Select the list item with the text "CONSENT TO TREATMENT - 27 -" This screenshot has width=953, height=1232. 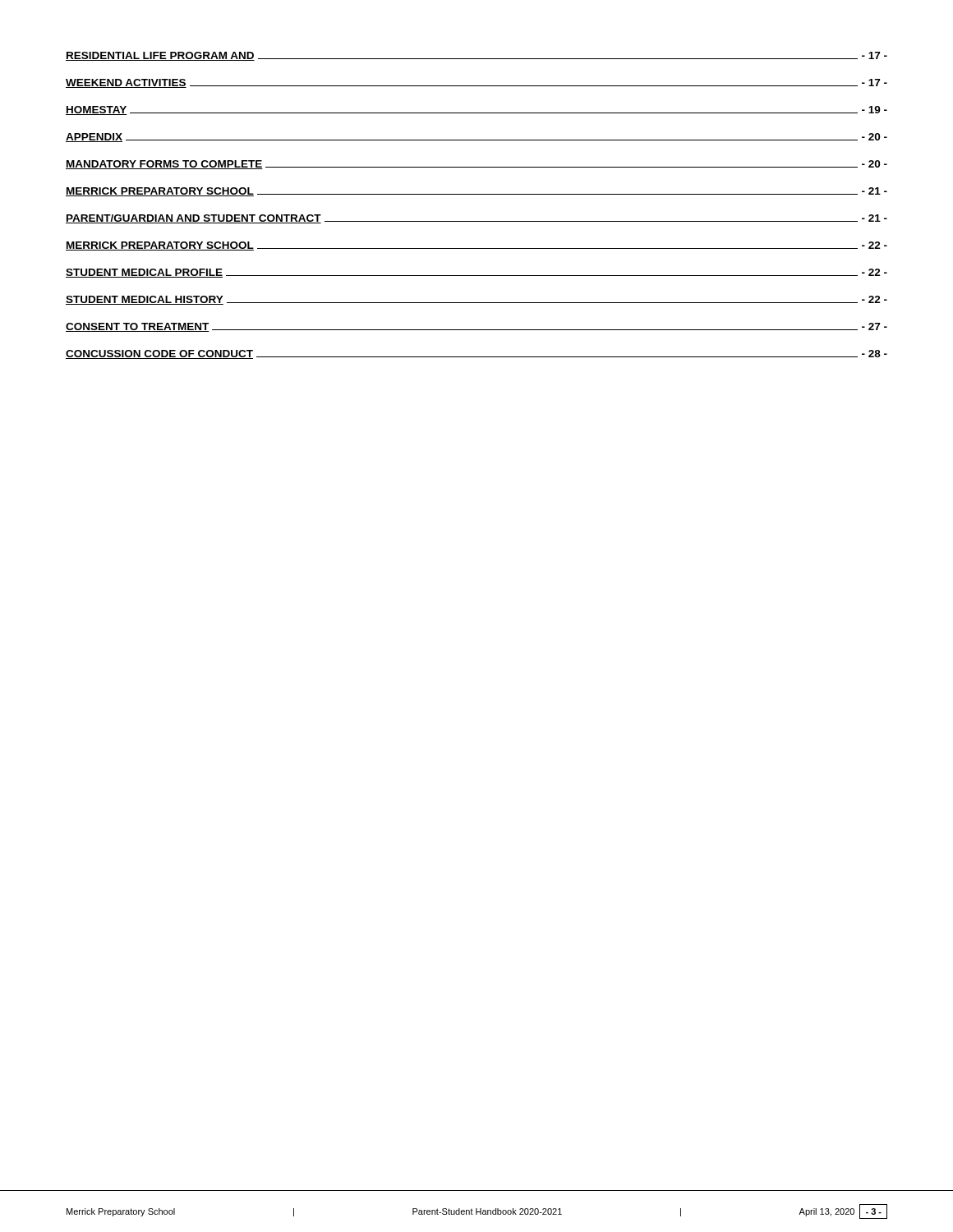coord(476,326)
